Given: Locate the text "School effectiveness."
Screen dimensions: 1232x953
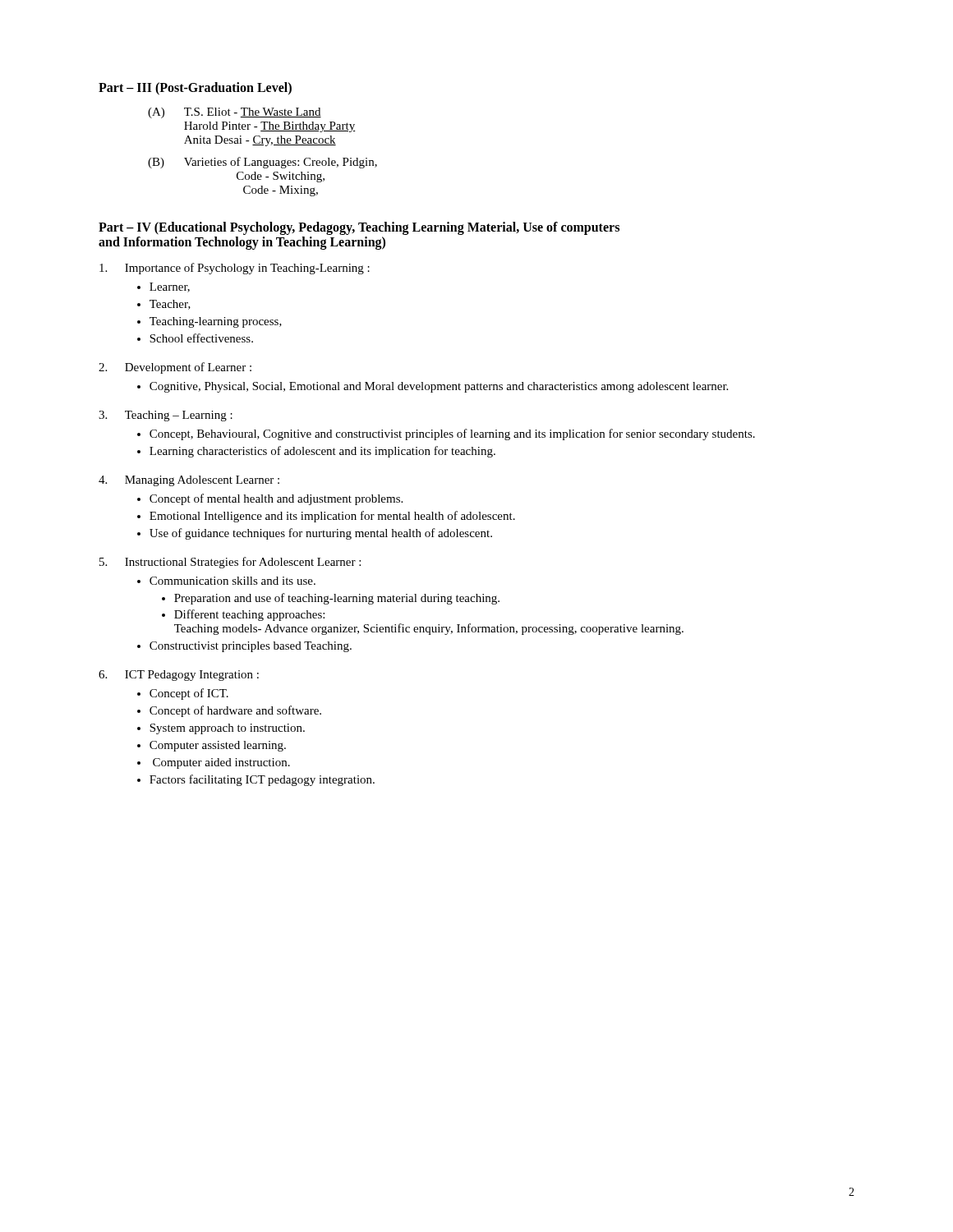Looking at the screenshot, I should pyautogui.click(x=202, y=338).
